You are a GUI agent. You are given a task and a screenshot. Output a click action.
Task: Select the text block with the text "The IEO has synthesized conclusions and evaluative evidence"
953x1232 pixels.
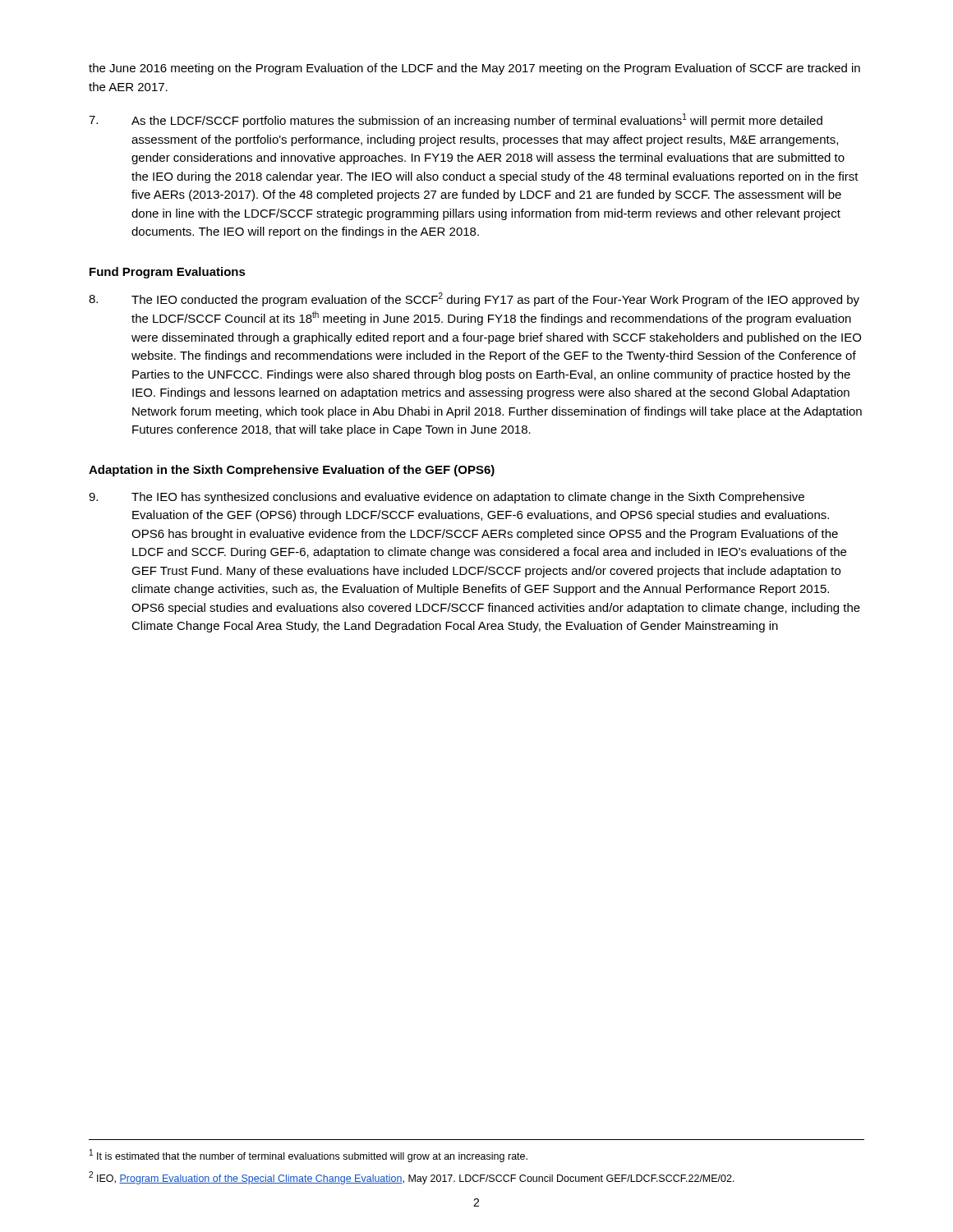coord(476,561)
